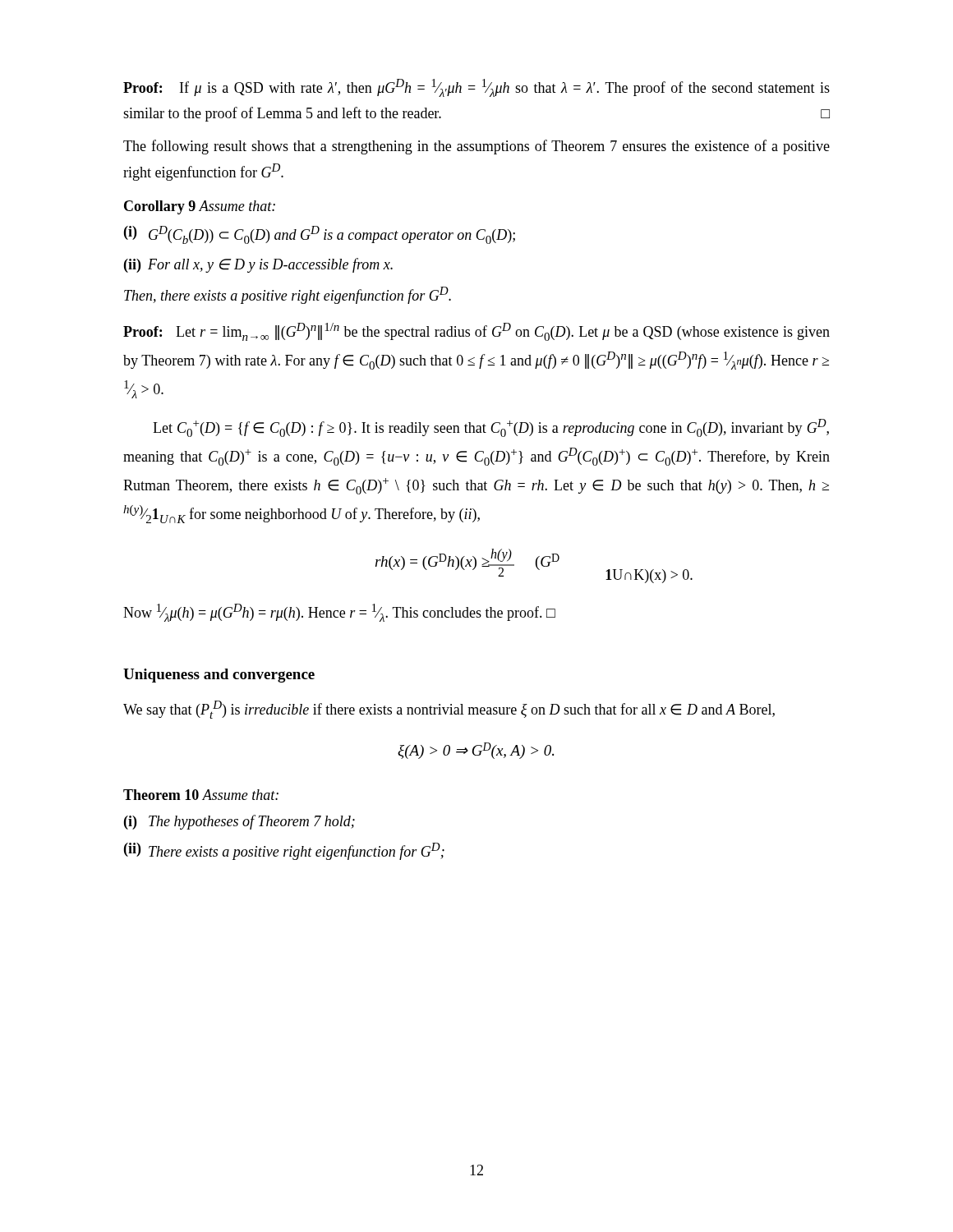Find the text block that says "Then, there exists"
953x1232 pixels.
click(288, 295)
